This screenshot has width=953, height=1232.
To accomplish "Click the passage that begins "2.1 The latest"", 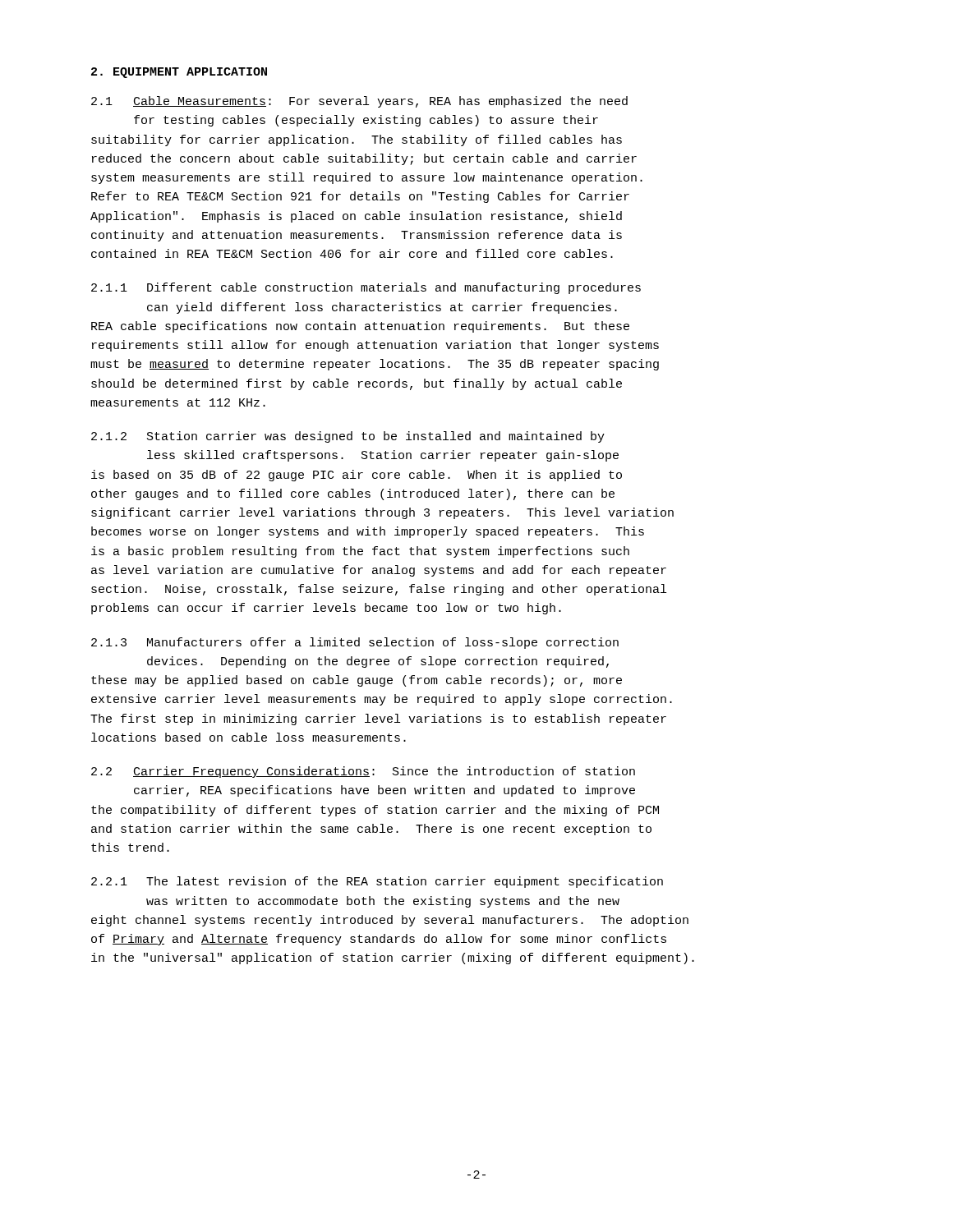I will tap(481, 921).
